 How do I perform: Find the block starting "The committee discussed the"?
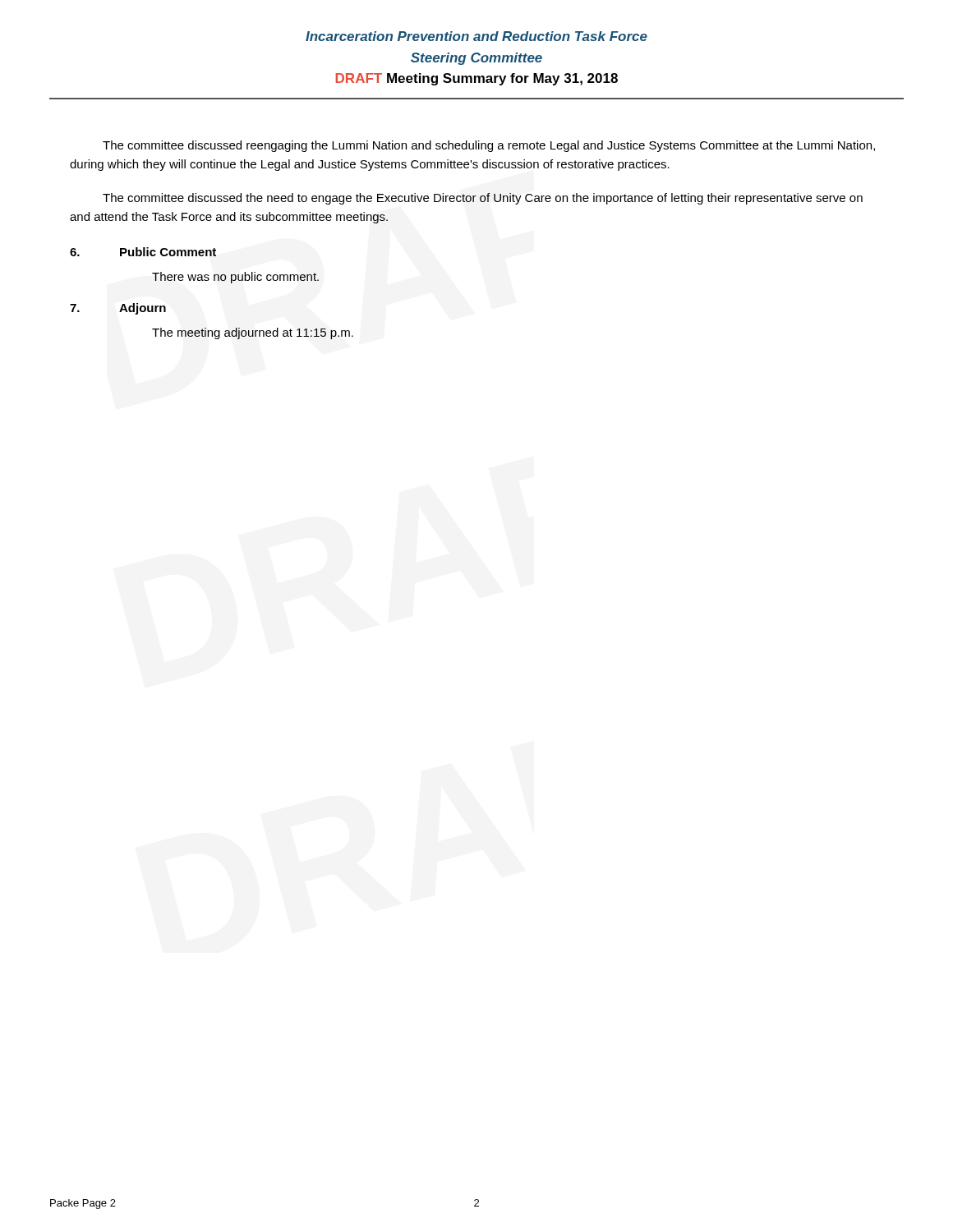pos(466,207)
